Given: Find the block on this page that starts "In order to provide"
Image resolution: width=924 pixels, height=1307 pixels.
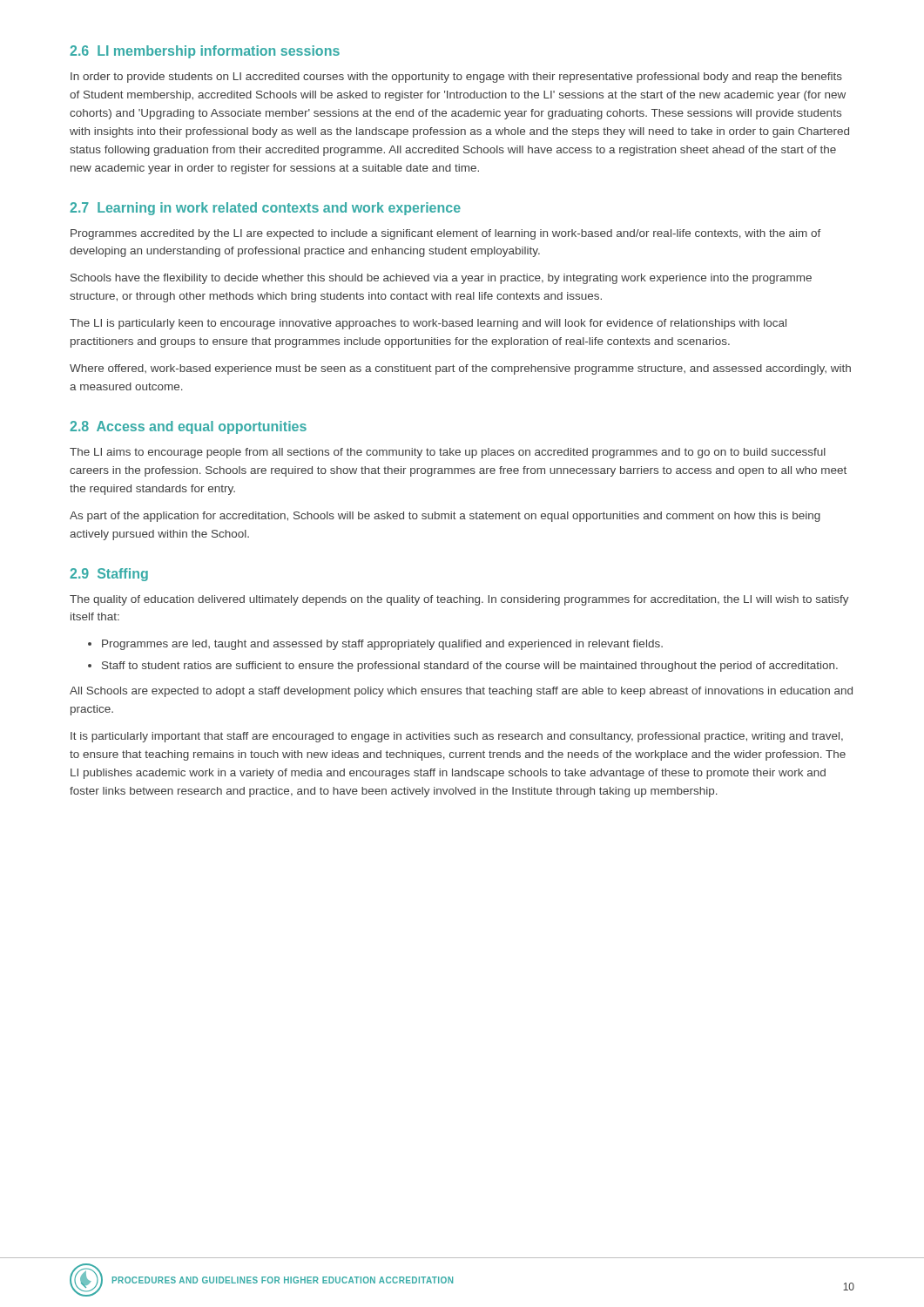Looking at the screenshot, I should click(460, 122).
